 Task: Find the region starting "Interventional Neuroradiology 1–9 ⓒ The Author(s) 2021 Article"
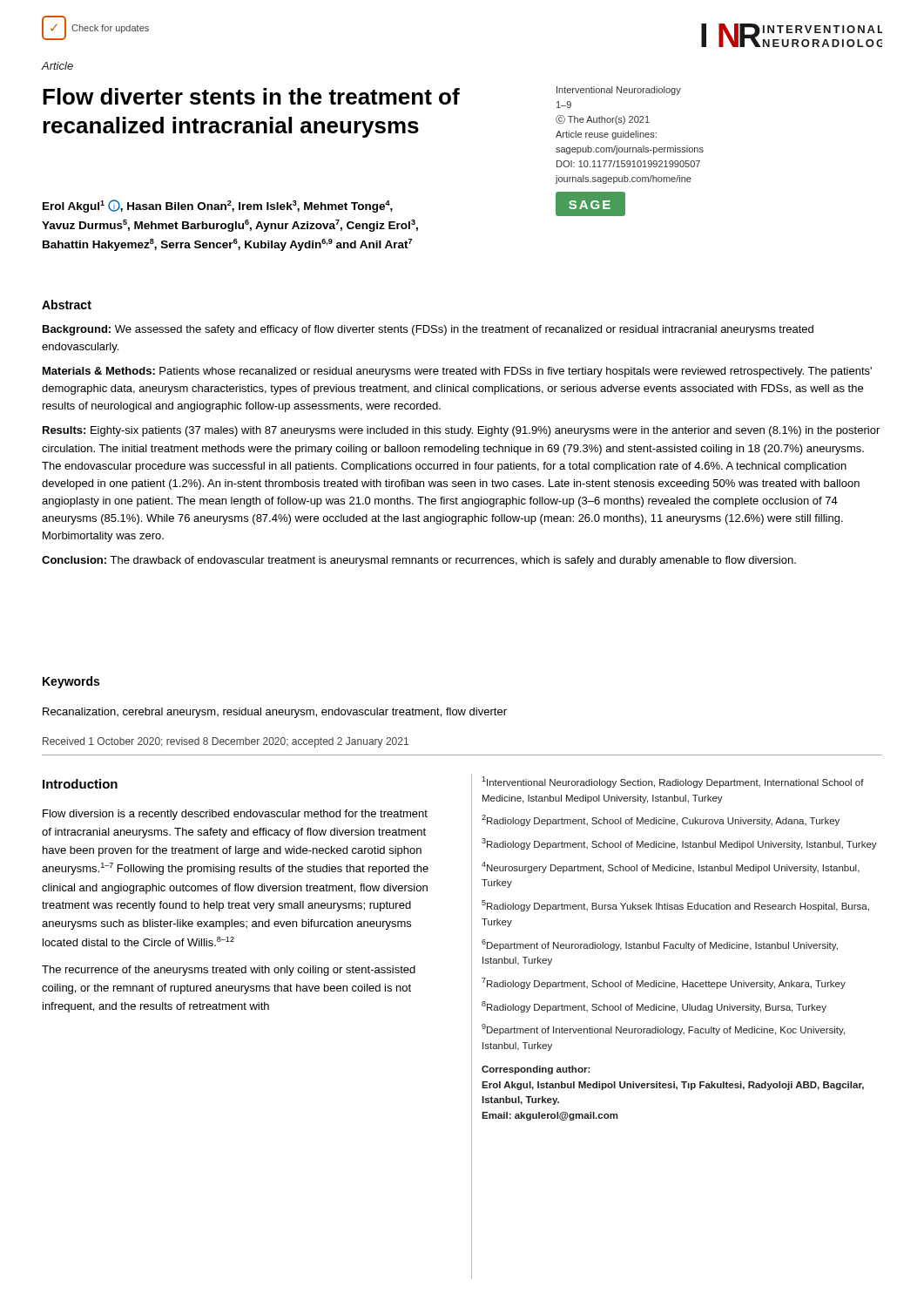(x=619, y=91)
